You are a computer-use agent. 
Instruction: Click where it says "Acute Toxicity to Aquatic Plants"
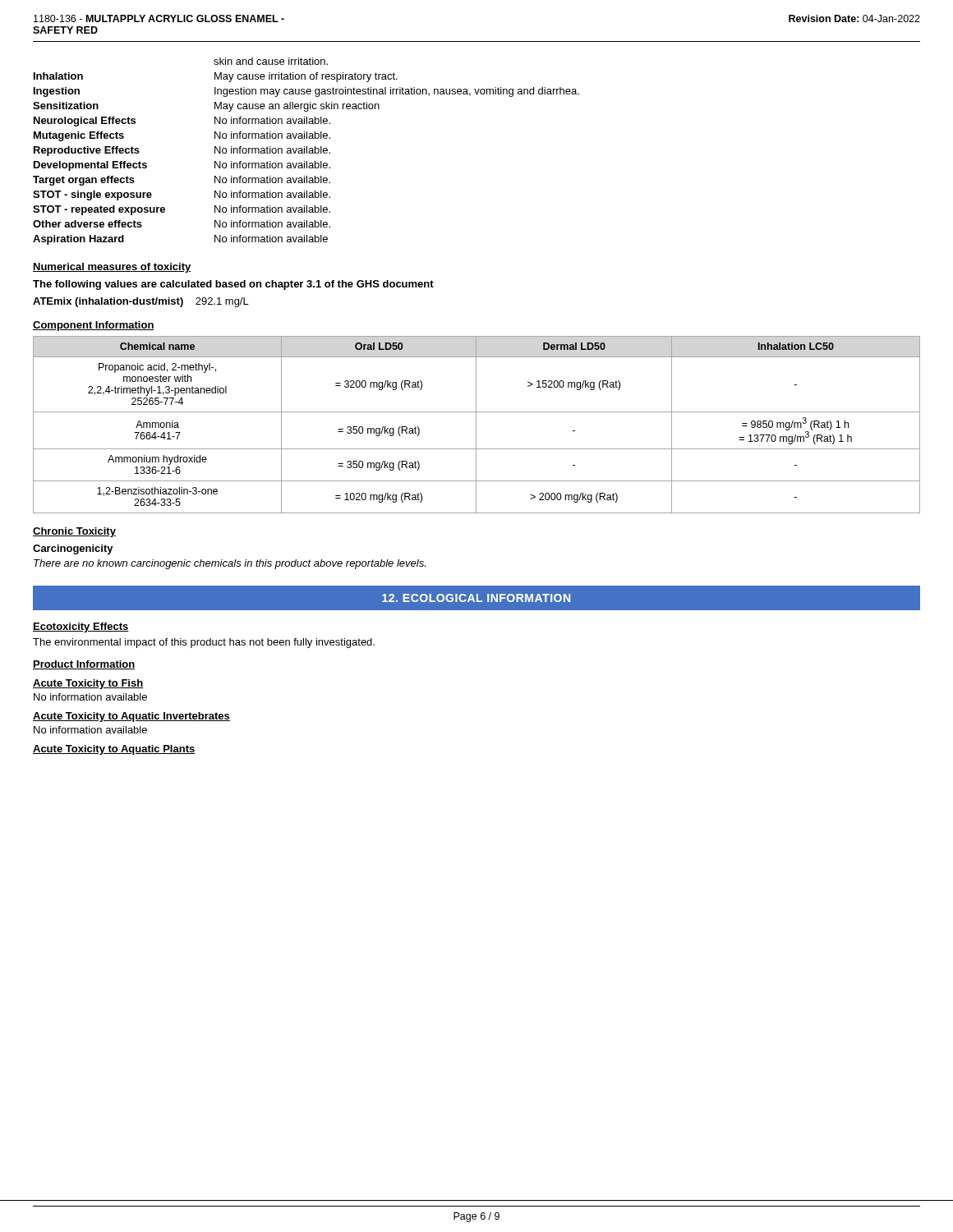(x=114, y=749)
